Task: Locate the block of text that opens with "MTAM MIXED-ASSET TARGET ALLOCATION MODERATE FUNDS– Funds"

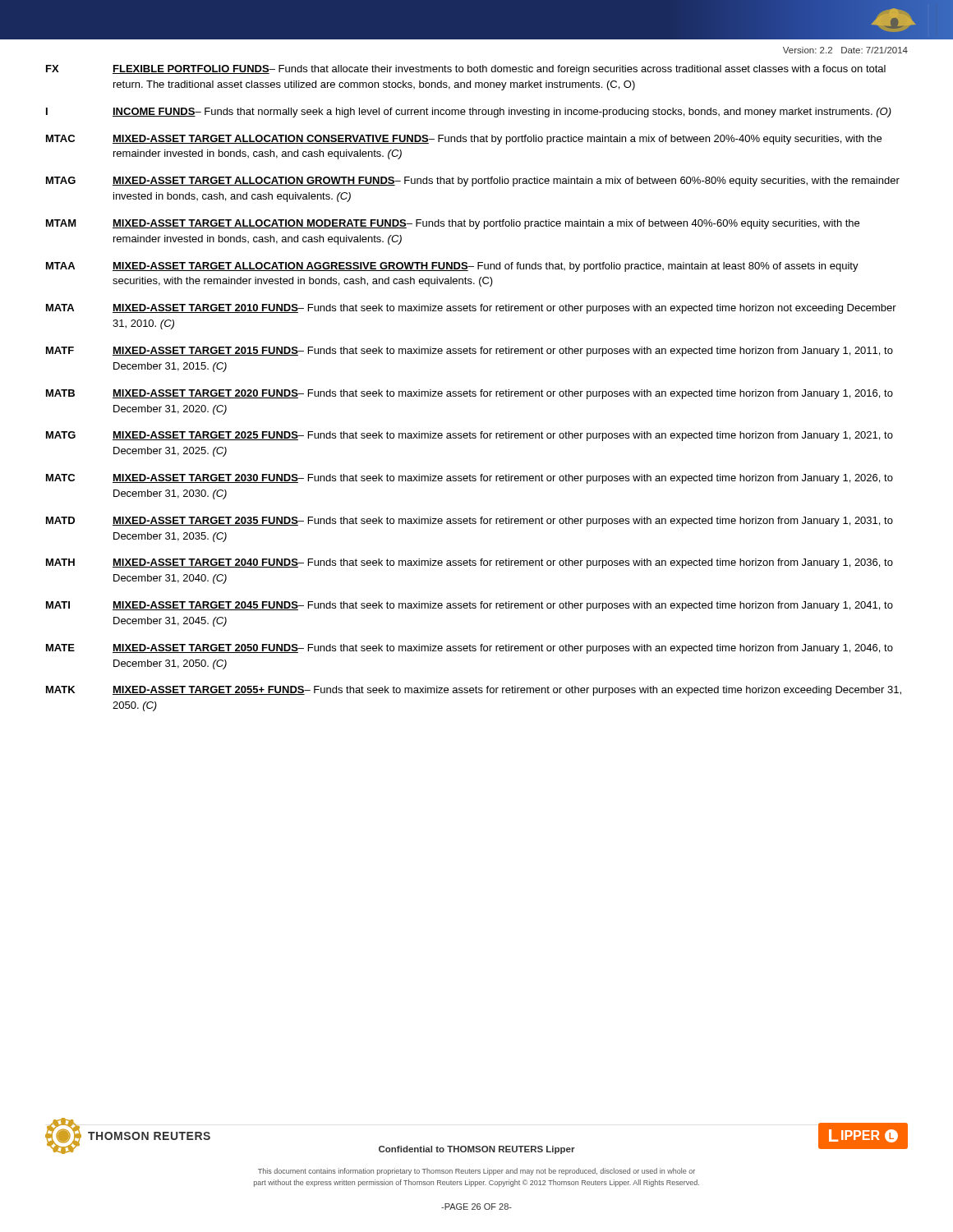Action: (x=476, y=231)
